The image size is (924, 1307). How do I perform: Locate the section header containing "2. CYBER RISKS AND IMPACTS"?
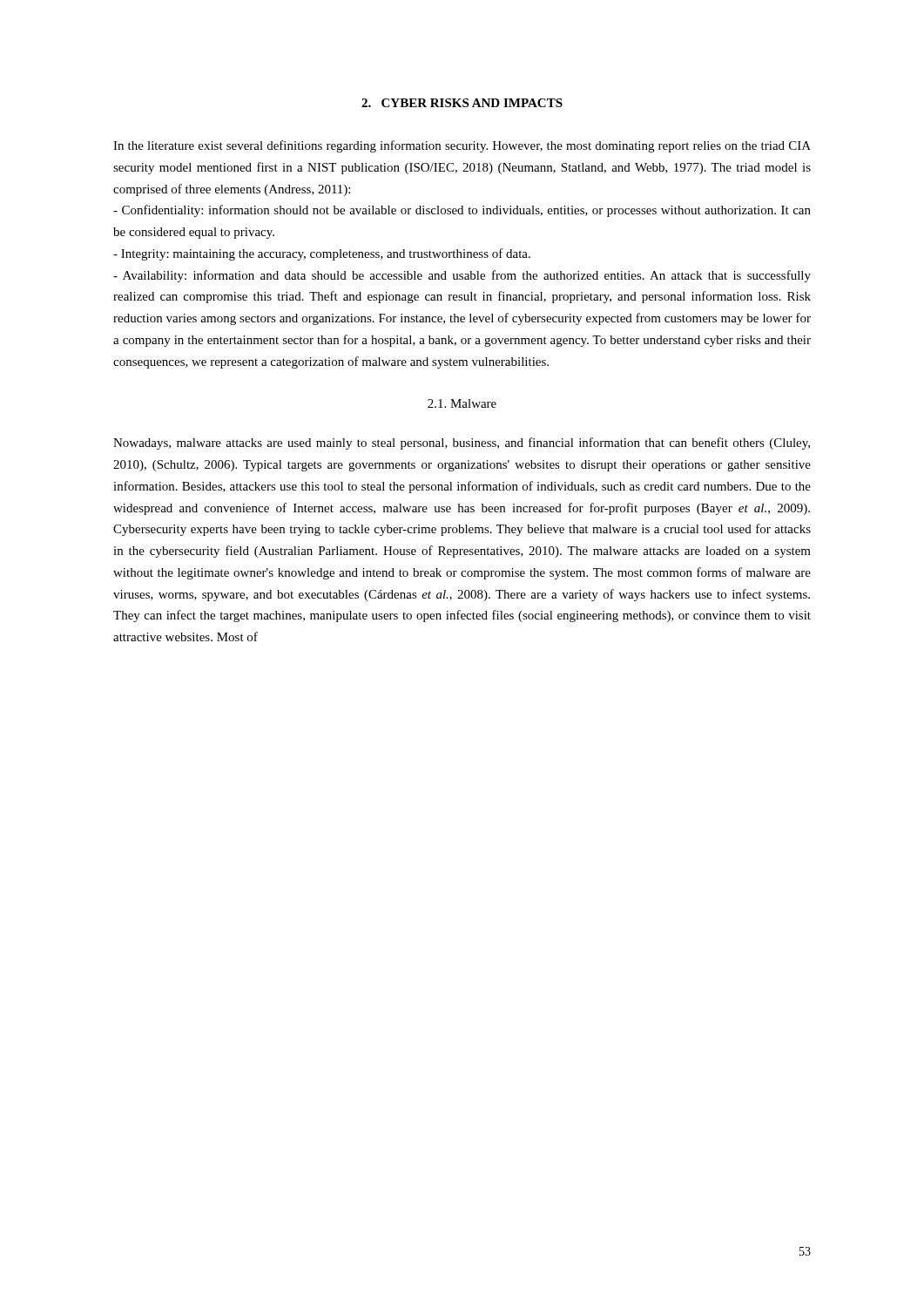462,103
